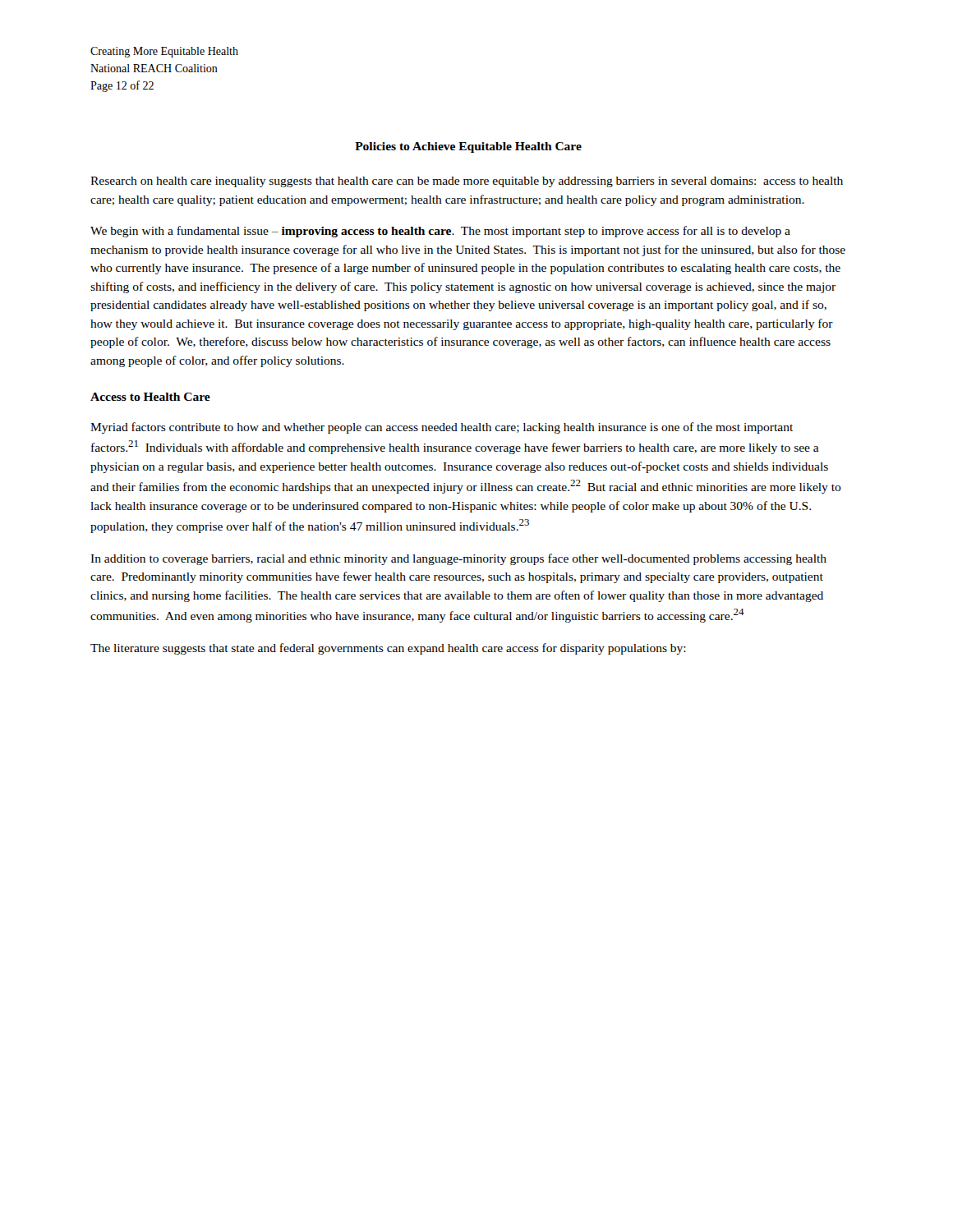
Task: Where is the passage that starts "Research on health care"?
Action: point(467,190)
